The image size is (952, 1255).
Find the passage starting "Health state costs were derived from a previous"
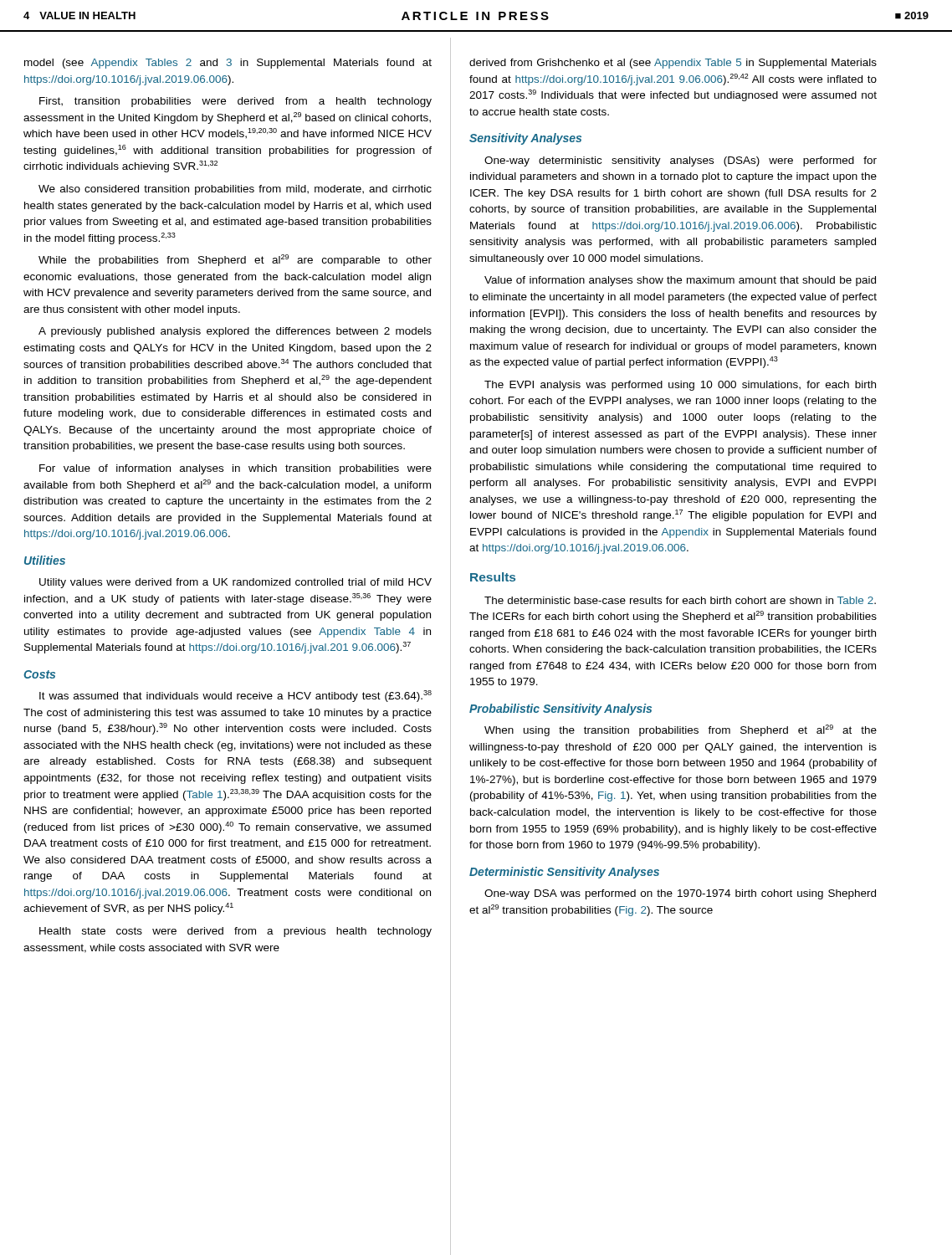pyautogui.click(x=228, y=939)
